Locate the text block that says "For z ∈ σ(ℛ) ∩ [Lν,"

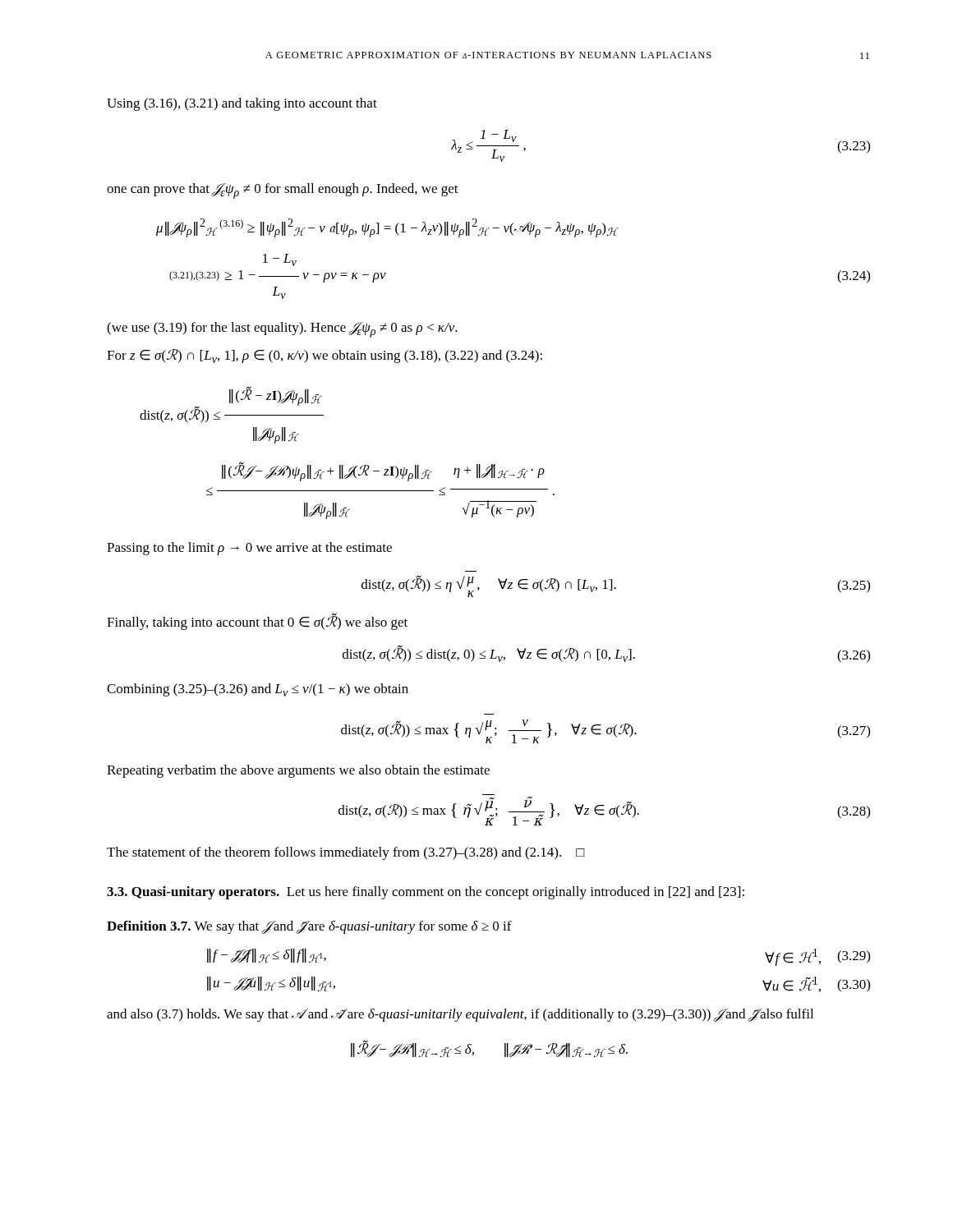click(x=325, y=357)
